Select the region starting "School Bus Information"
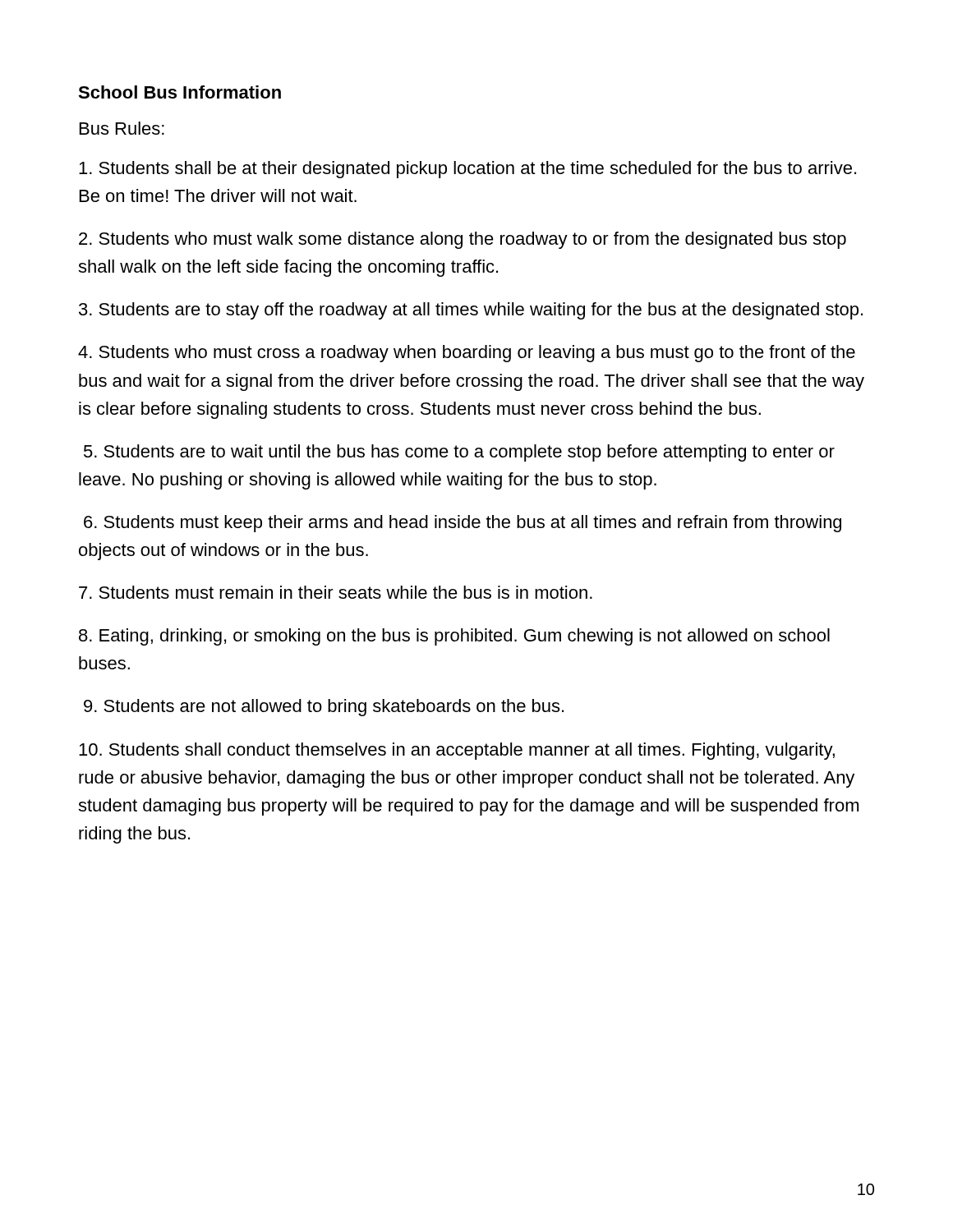Screen dimensions: 1232x953 coord(180,92)
